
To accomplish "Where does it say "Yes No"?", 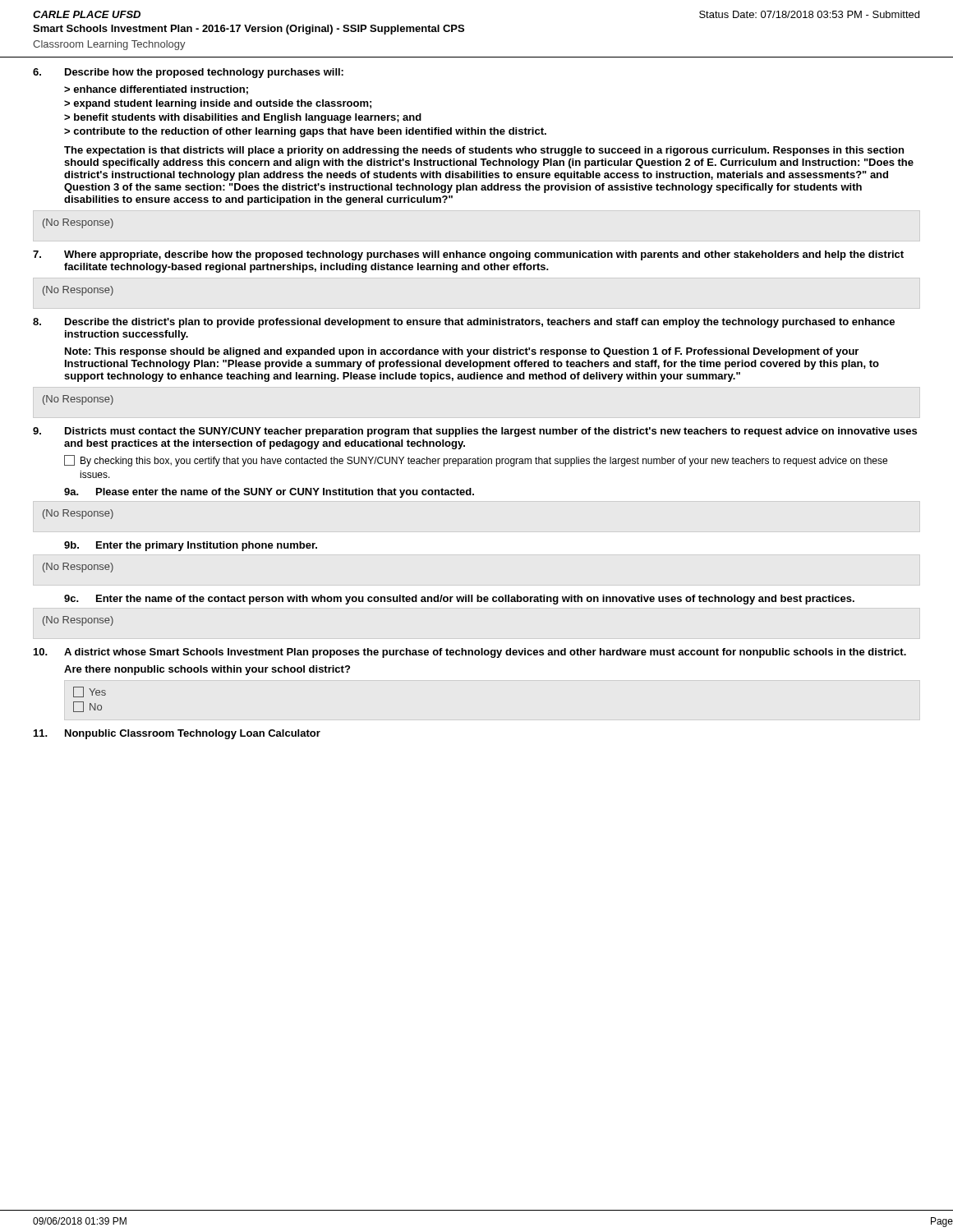I will point(90,692).
